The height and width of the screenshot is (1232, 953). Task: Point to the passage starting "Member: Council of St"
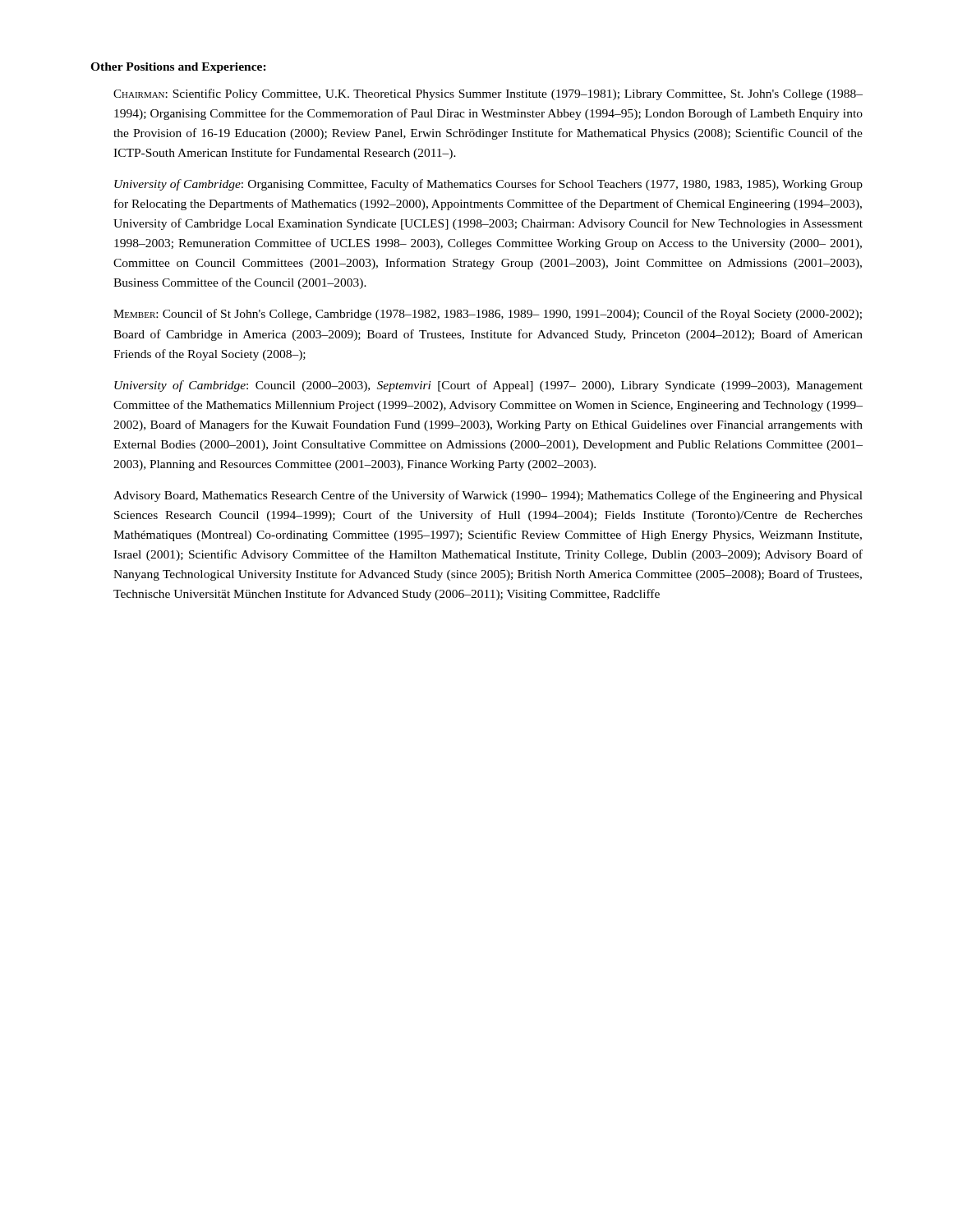[488, 334]
